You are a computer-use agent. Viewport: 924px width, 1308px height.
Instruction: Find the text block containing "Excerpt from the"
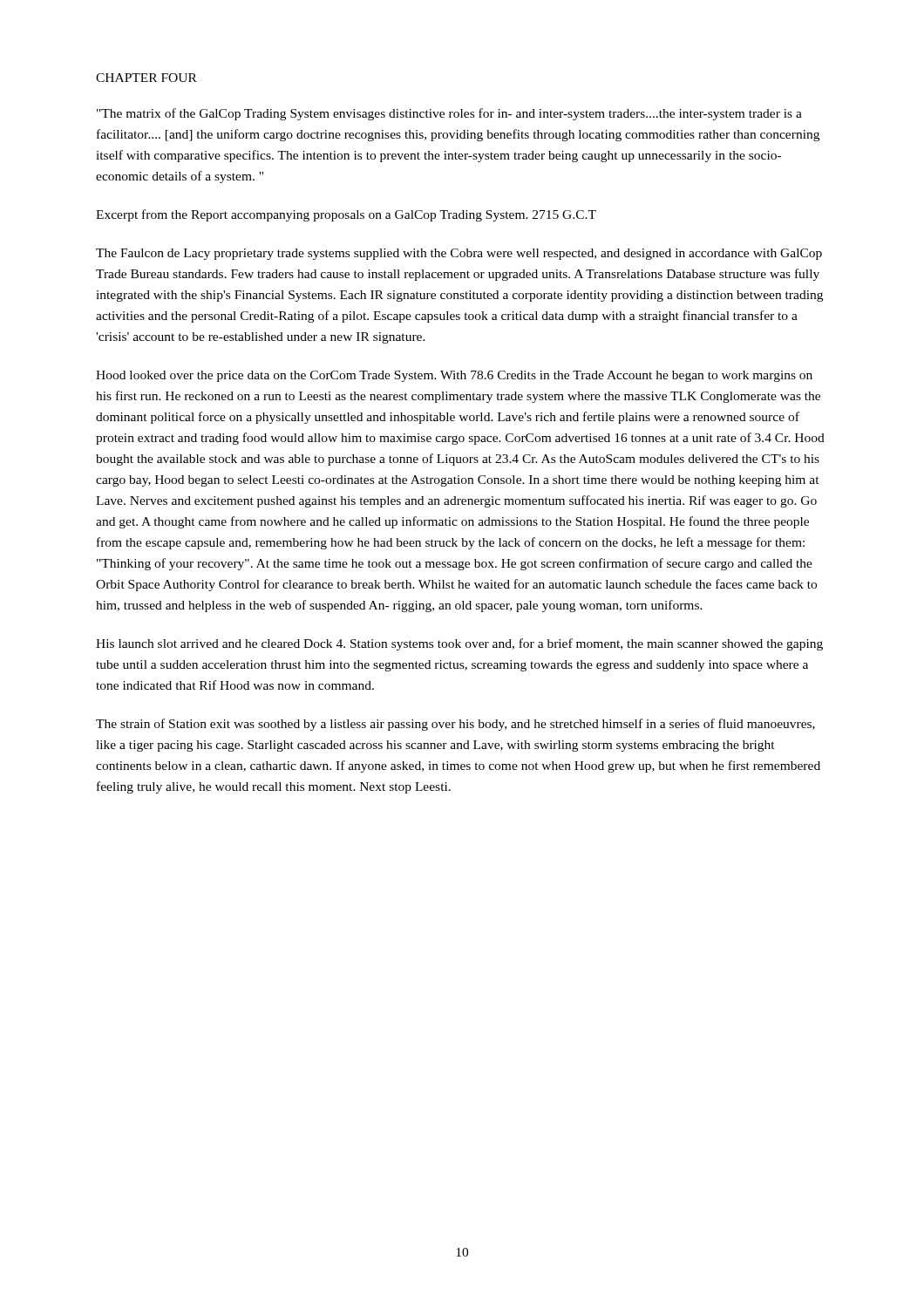tap(346, 214)
